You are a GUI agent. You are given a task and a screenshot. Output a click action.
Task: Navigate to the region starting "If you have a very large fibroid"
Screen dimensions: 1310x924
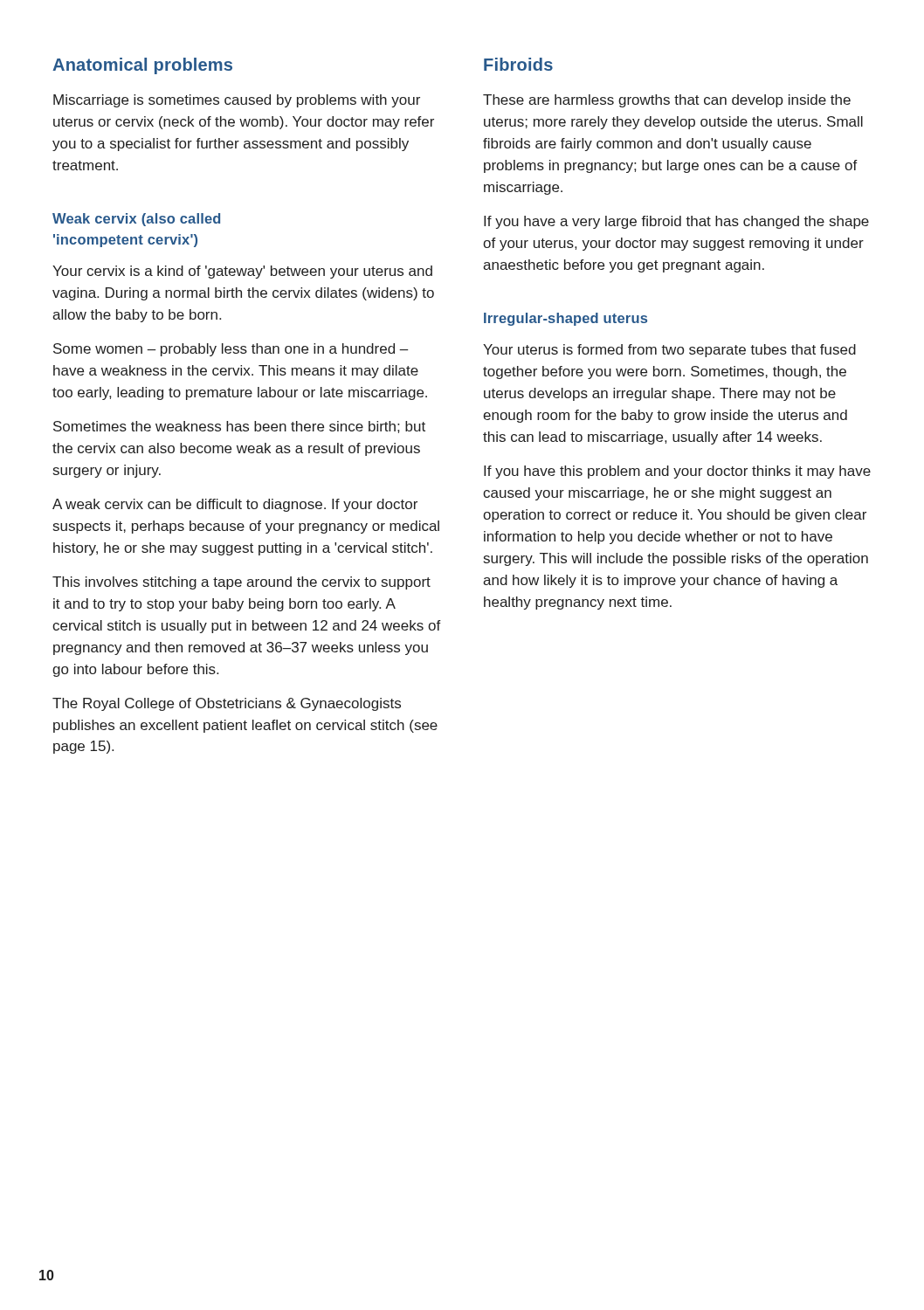[x=677, y=244]
